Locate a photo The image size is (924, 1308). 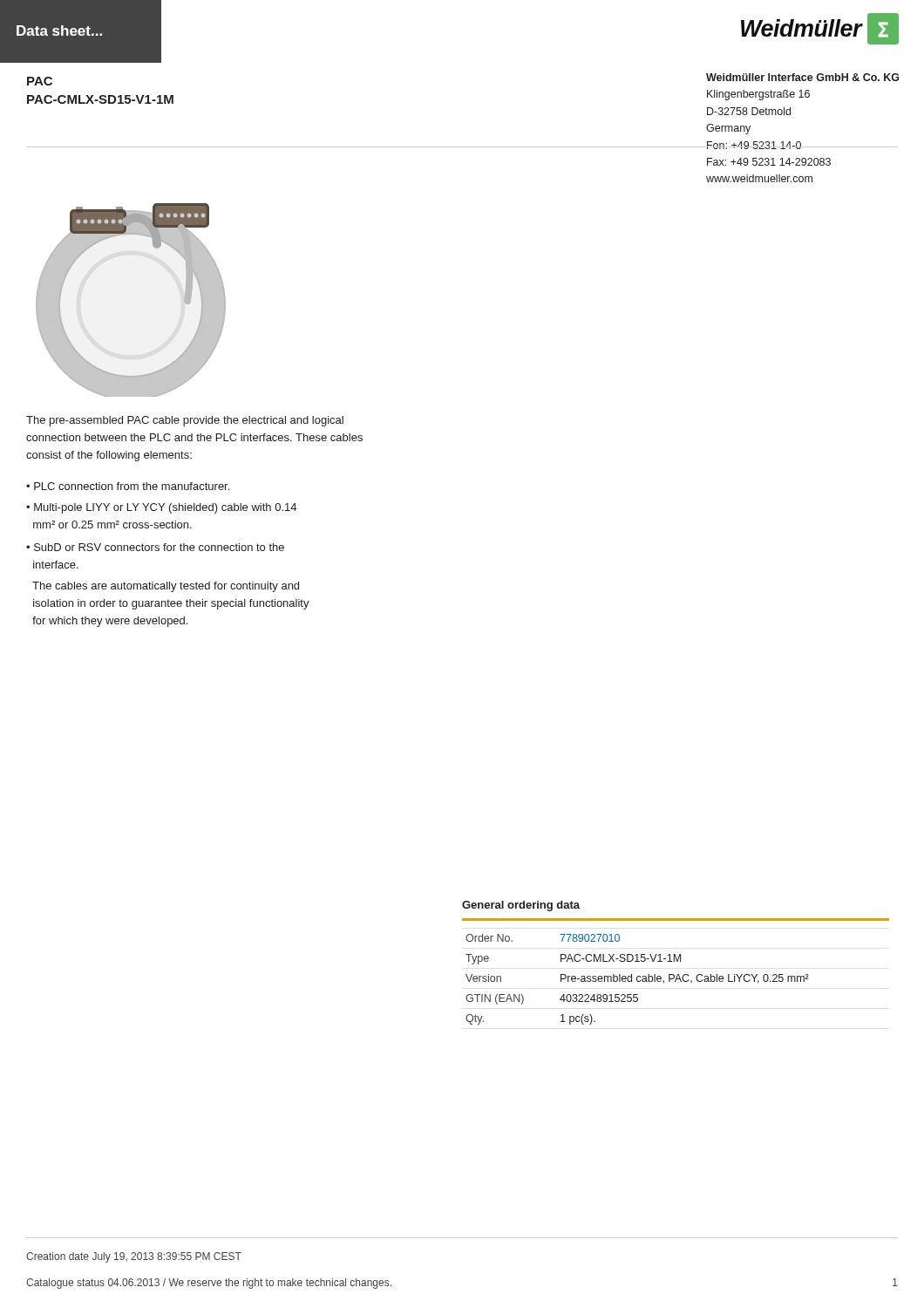(x=131, y=279)
